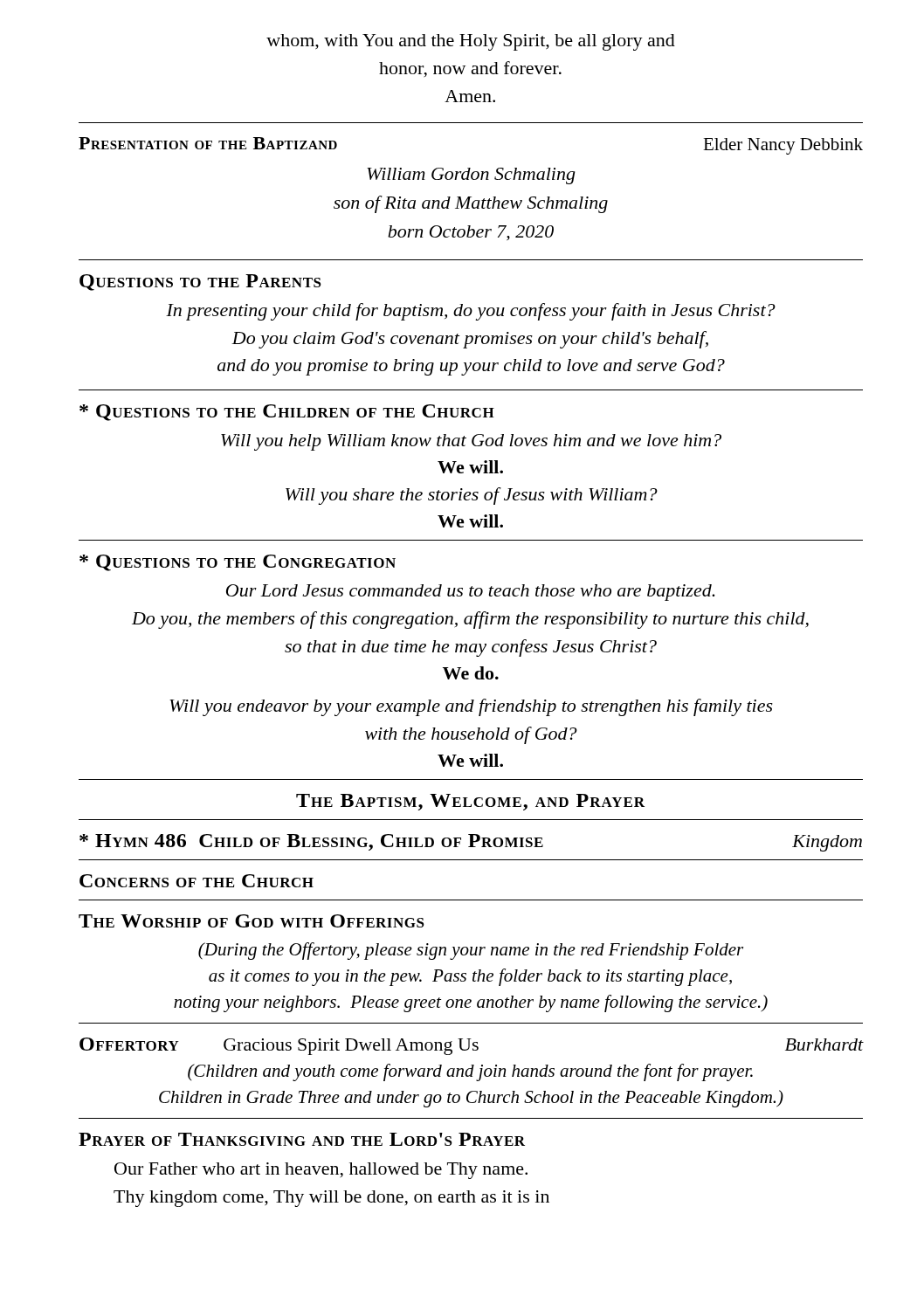Point to the section header beginning "Prayer of Thanksgiving and"
The image size is (924, 1310).
[x=302, y=1139]
